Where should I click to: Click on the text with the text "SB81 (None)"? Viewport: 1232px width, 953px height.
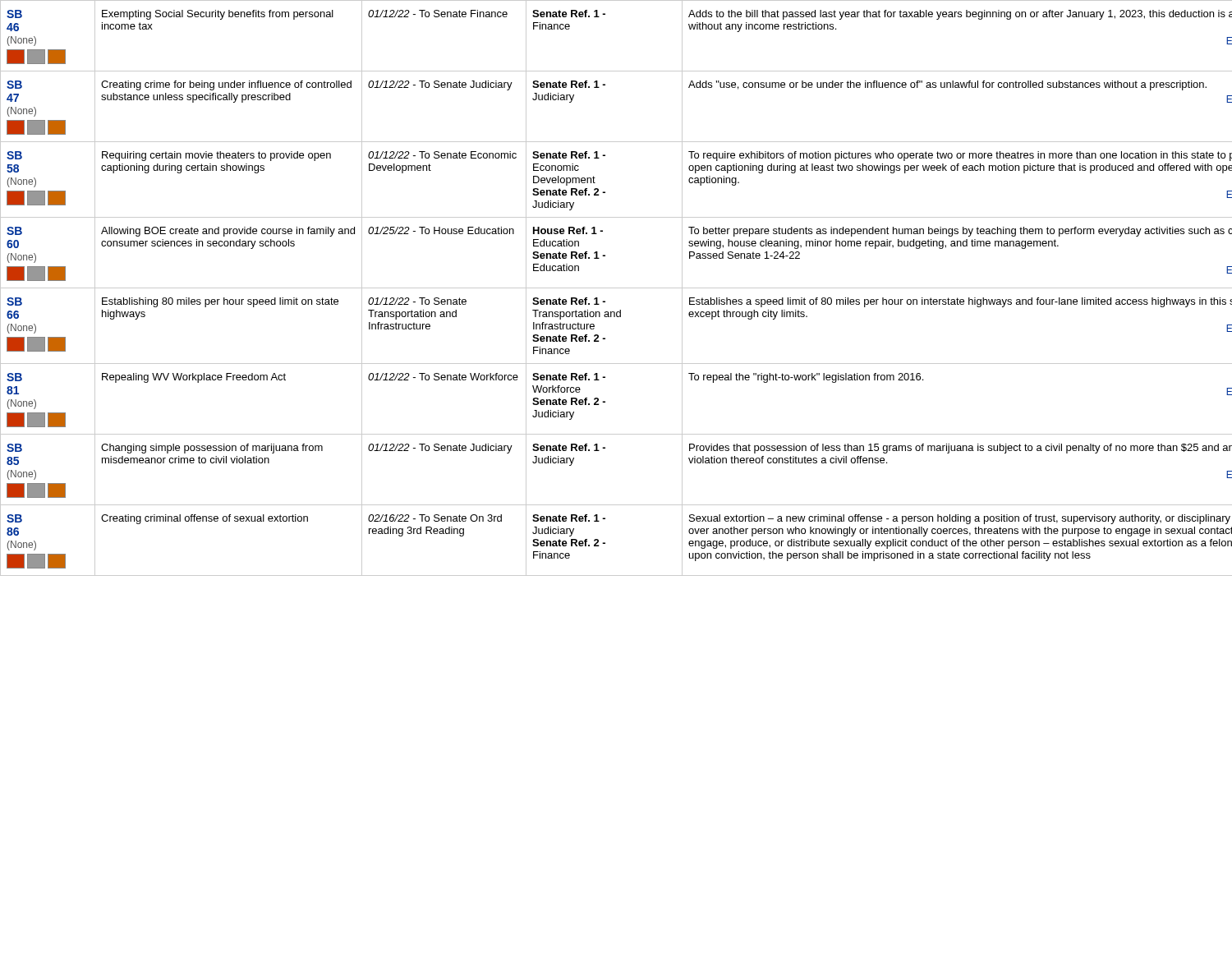click(x=14, y=377)
